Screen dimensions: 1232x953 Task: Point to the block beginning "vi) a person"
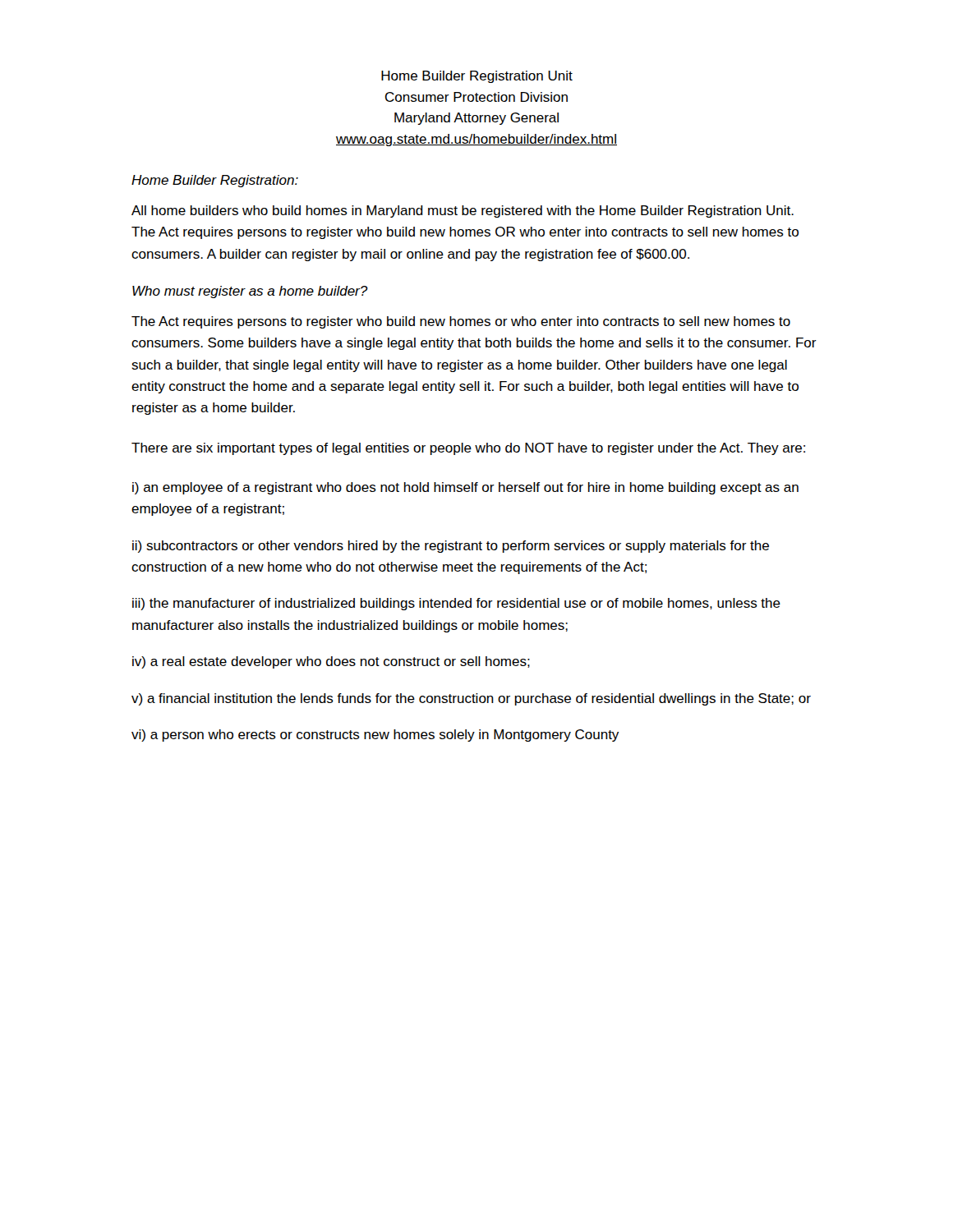pyautogui.click(x=375, y=735)
